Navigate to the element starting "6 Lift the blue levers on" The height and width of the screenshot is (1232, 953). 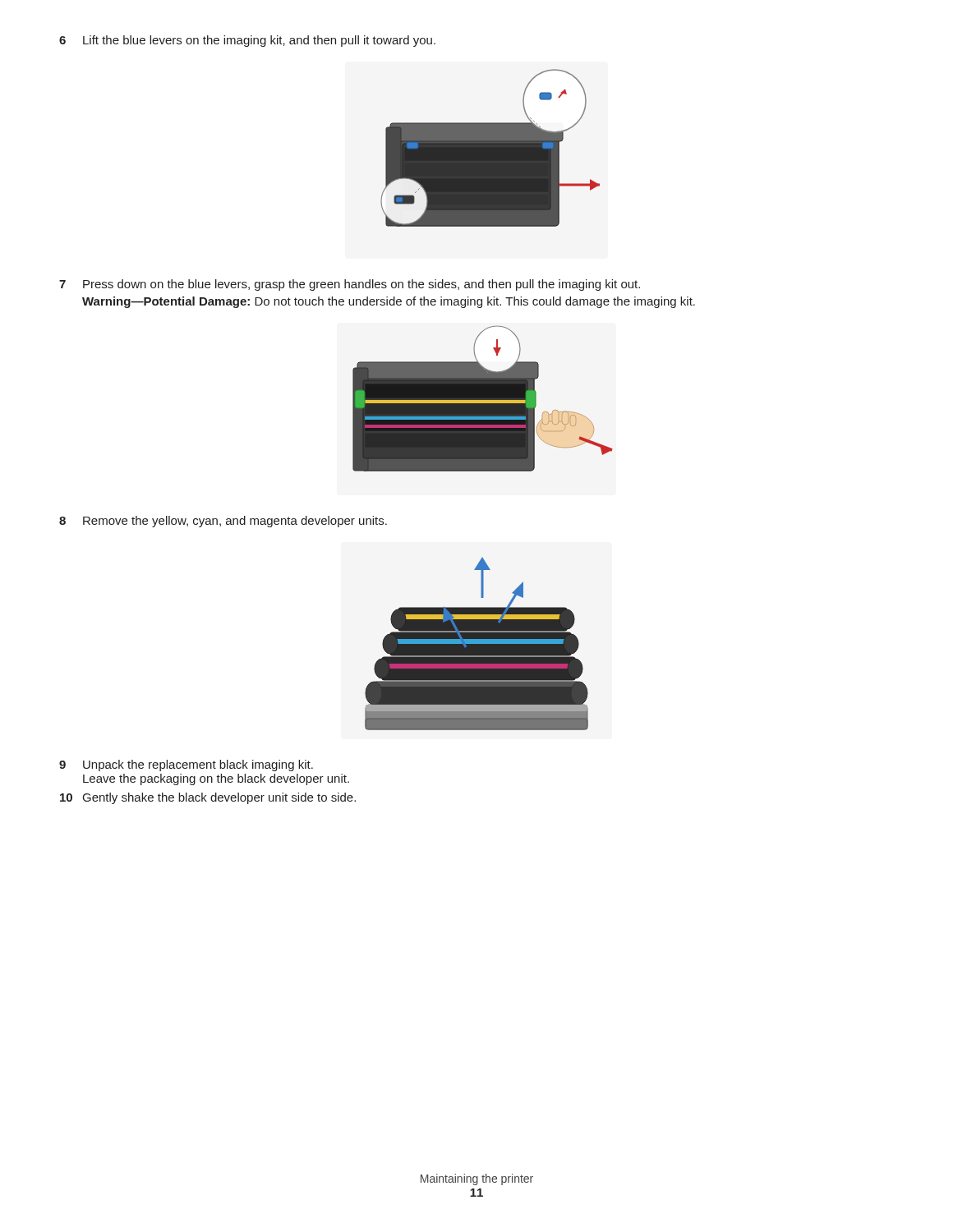click(x=248, y=40)
